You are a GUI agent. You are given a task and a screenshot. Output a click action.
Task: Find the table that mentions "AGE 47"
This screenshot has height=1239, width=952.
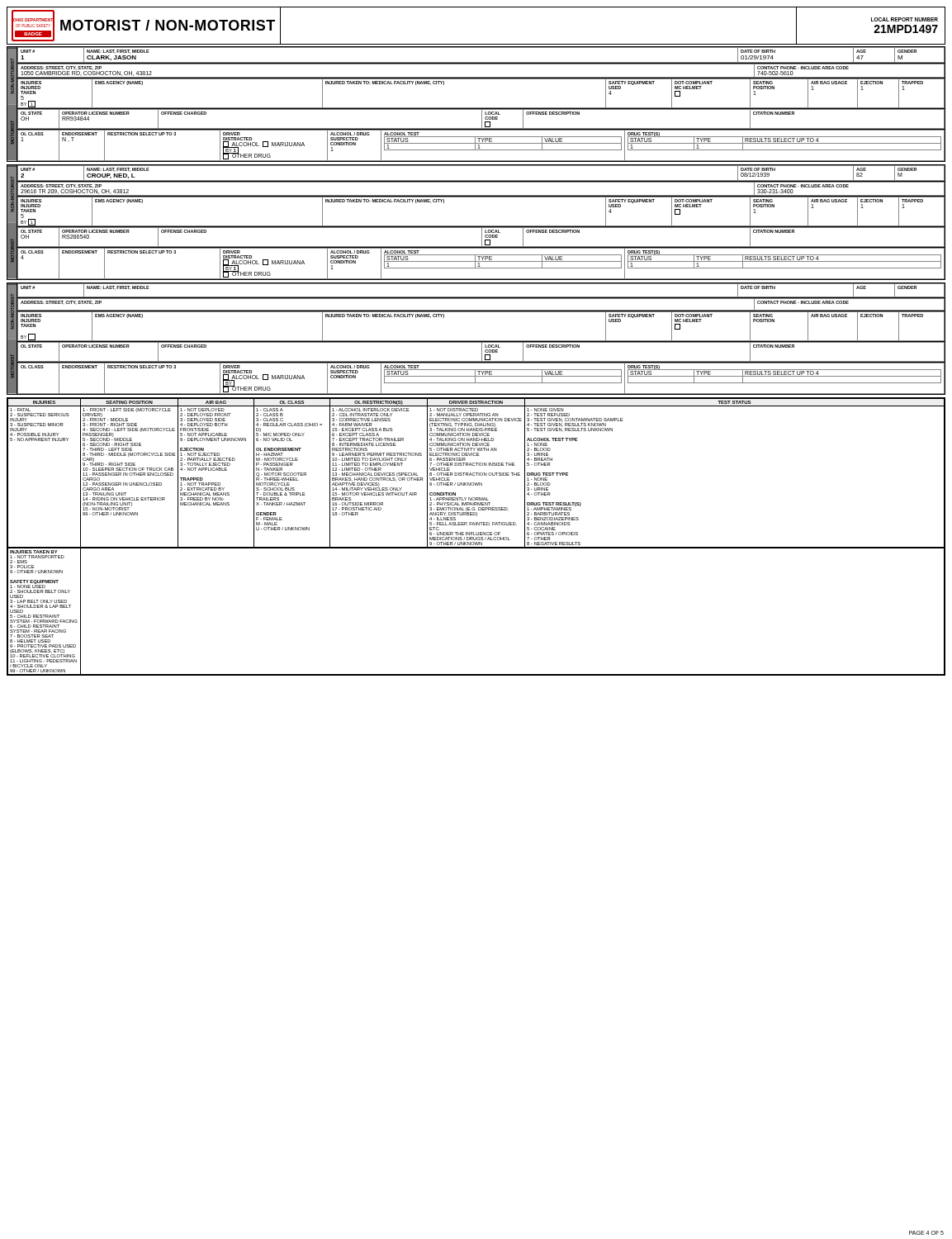pos(481,55)
